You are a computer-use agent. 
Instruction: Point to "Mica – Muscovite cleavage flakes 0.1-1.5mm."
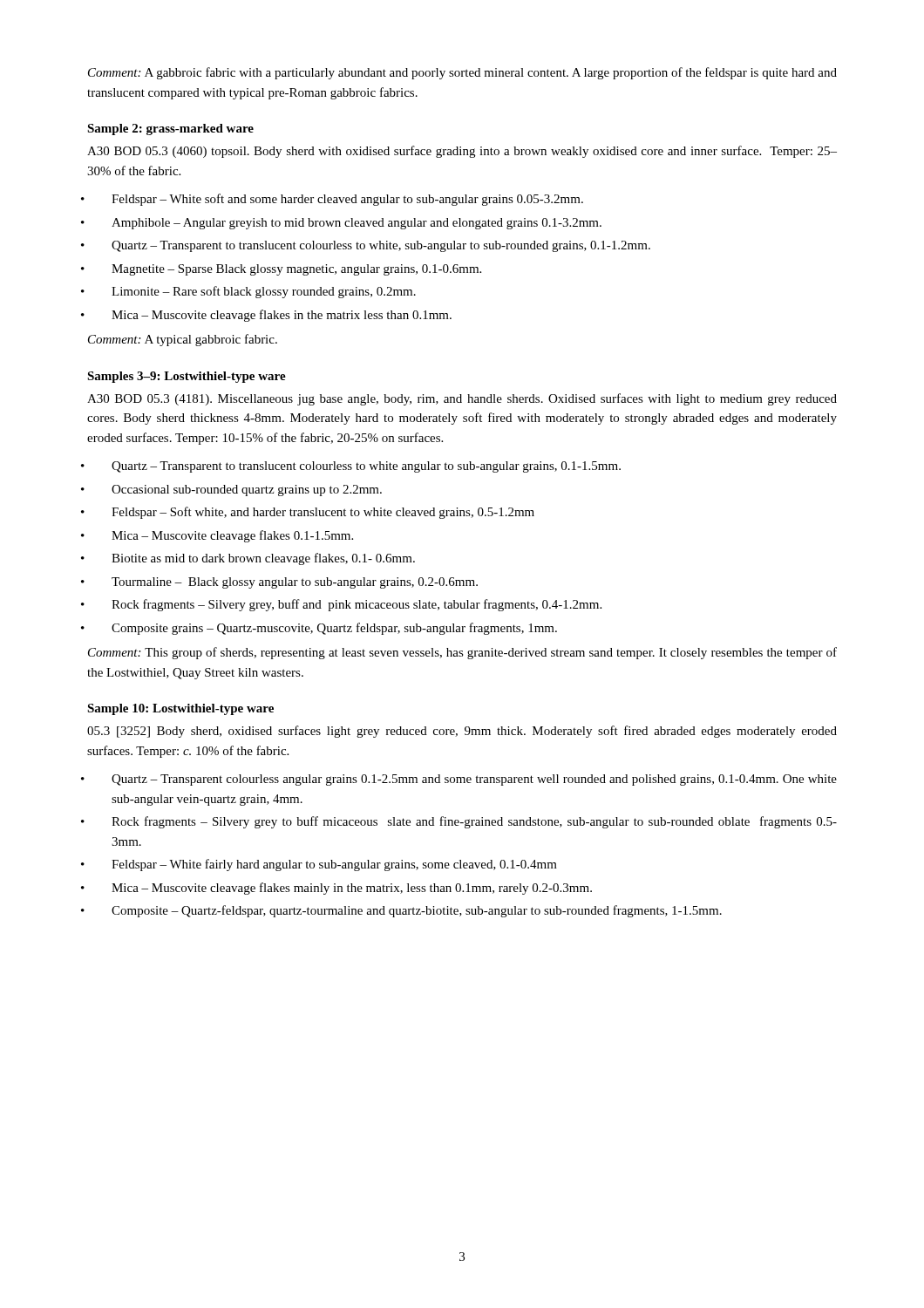click(233, 535)
